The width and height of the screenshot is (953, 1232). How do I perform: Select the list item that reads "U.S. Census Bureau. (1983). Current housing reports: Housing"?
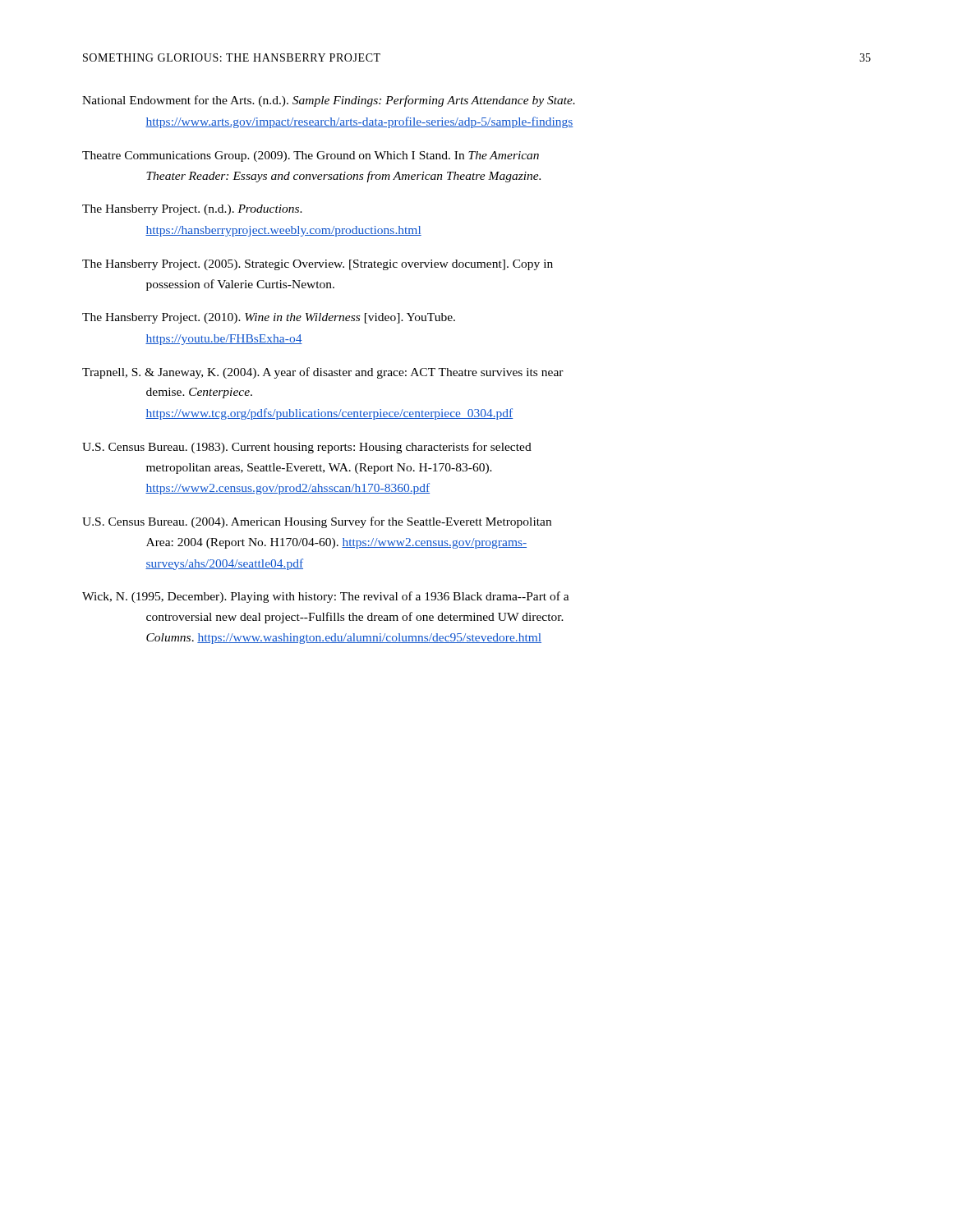pos(476,468)
